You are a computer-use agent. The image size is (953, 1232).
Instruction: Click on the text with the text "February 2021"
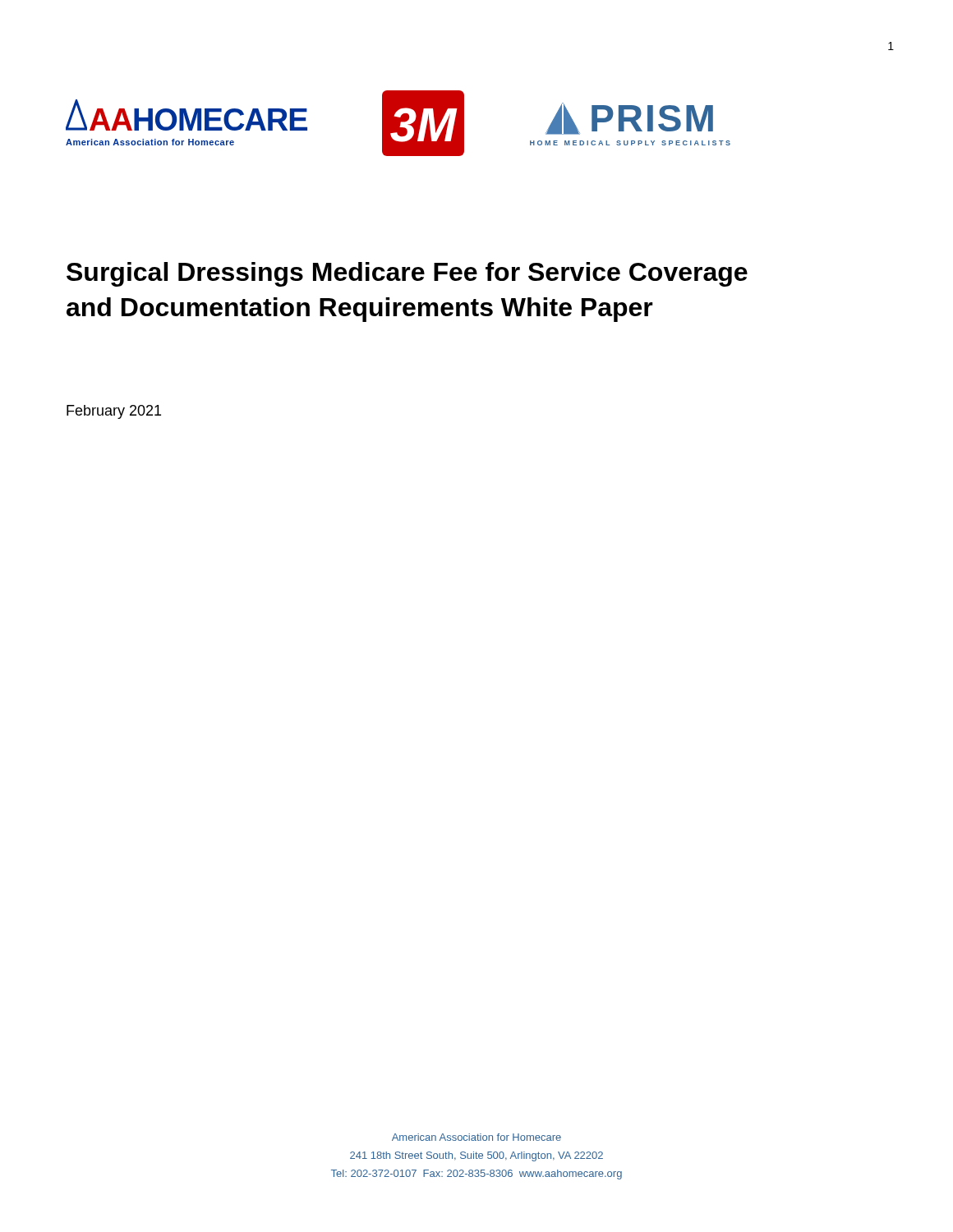[x=114, y=411]
